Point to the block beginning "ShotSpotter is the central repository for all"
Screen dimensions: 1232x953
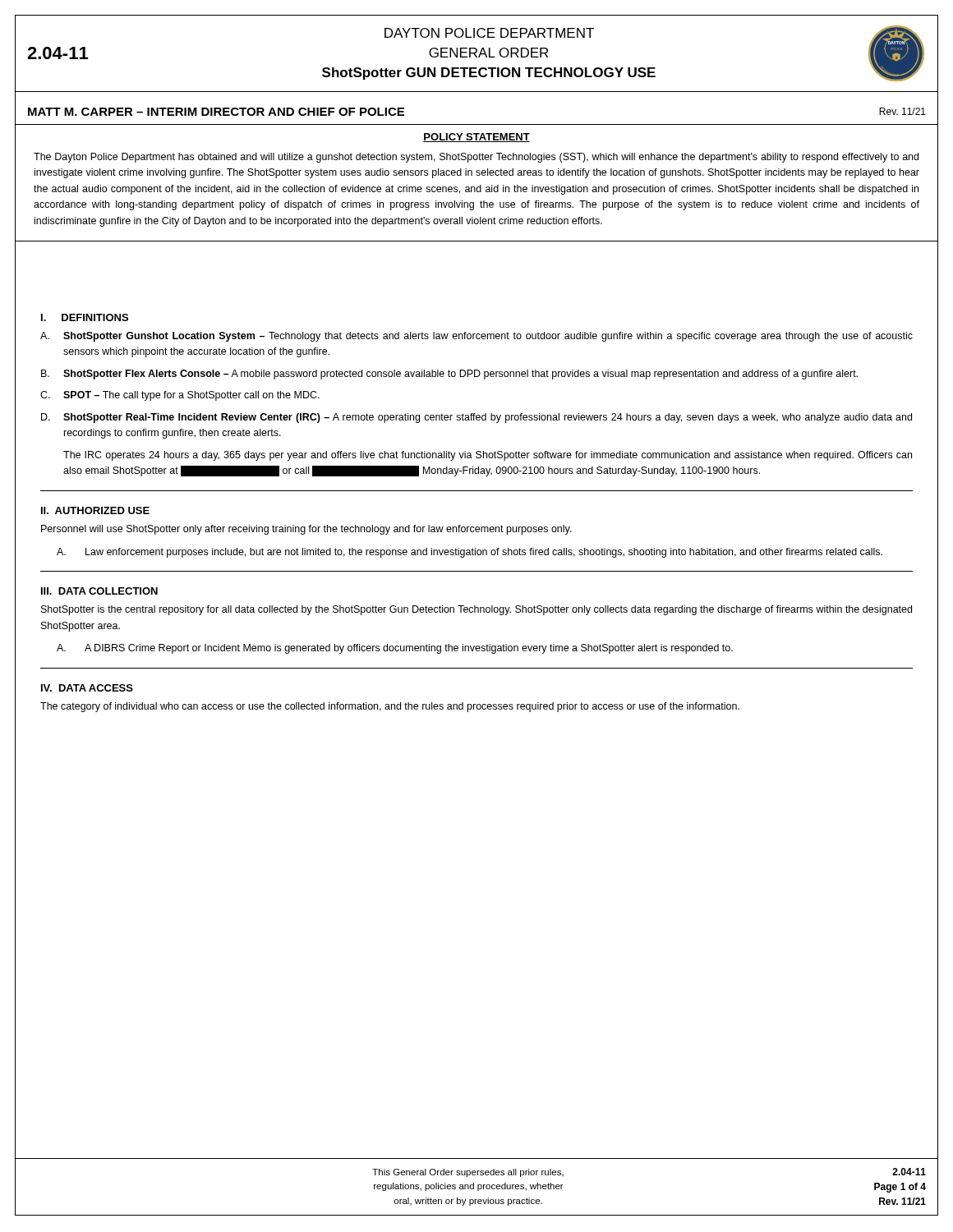click(x=476, y=618)
